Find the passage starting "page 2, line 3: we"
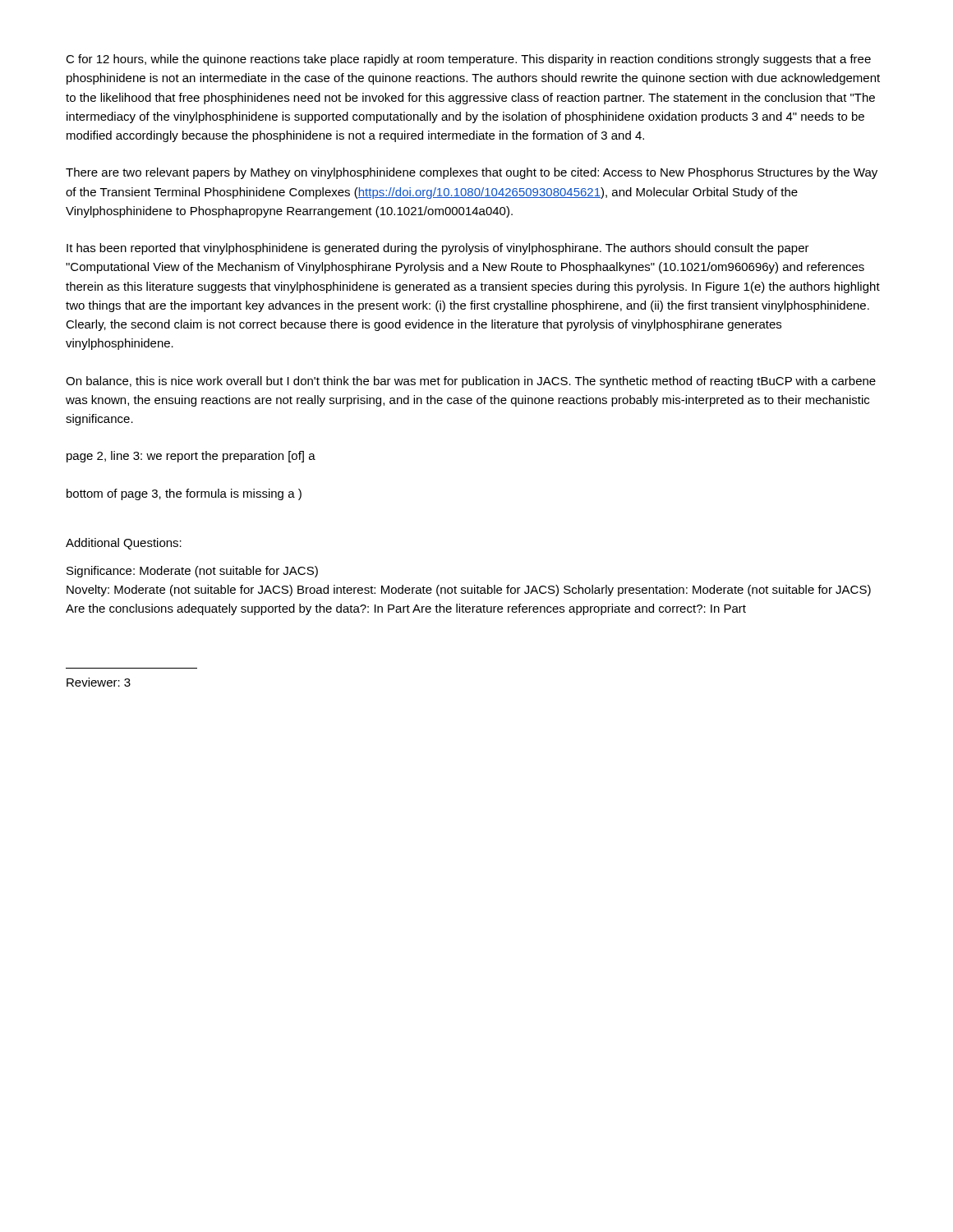This screenshot has width=953, height=1232. (x=190, y=456)
